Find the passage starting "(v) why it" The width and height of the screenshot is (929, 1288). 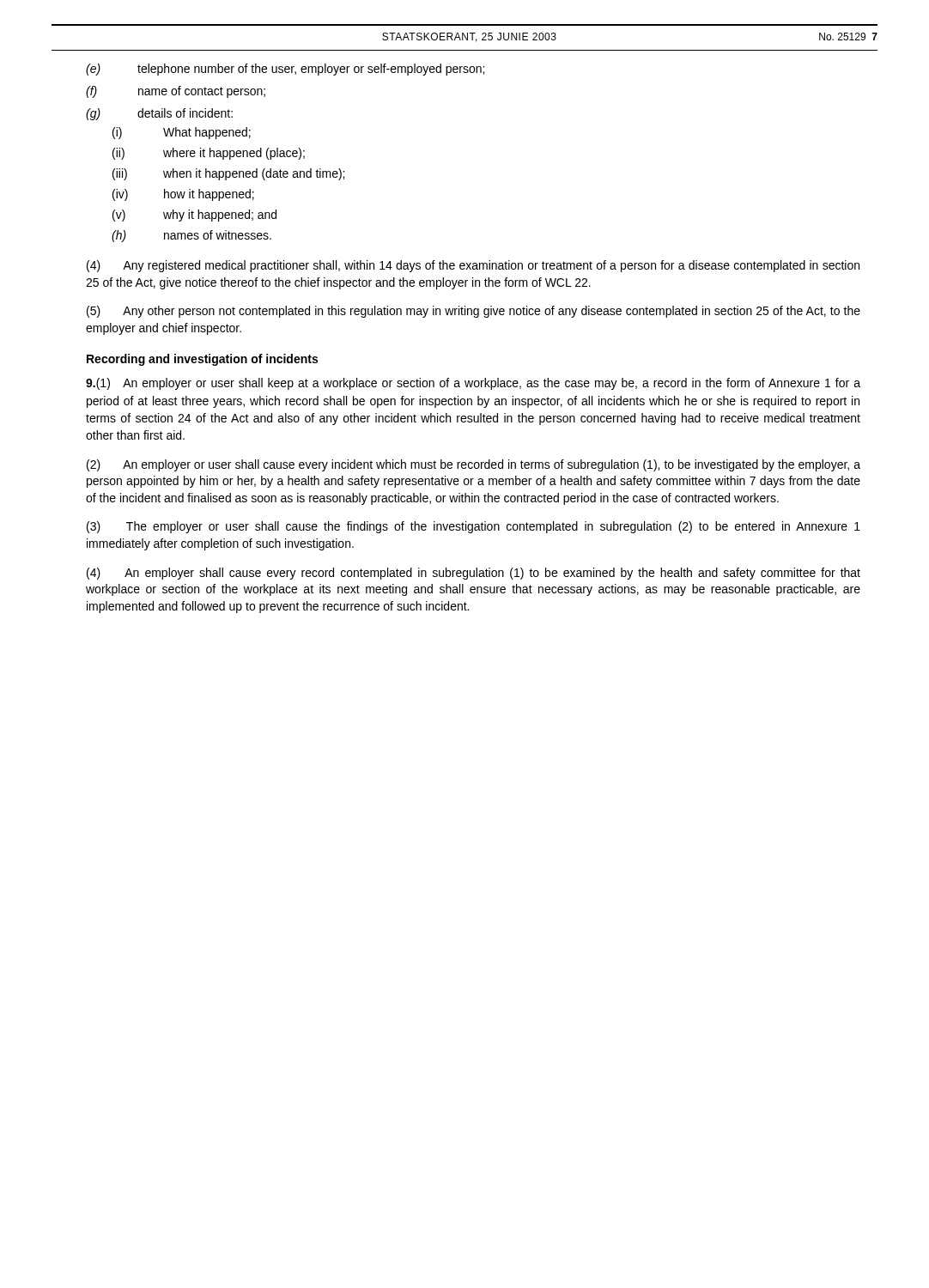coord(194,216)
